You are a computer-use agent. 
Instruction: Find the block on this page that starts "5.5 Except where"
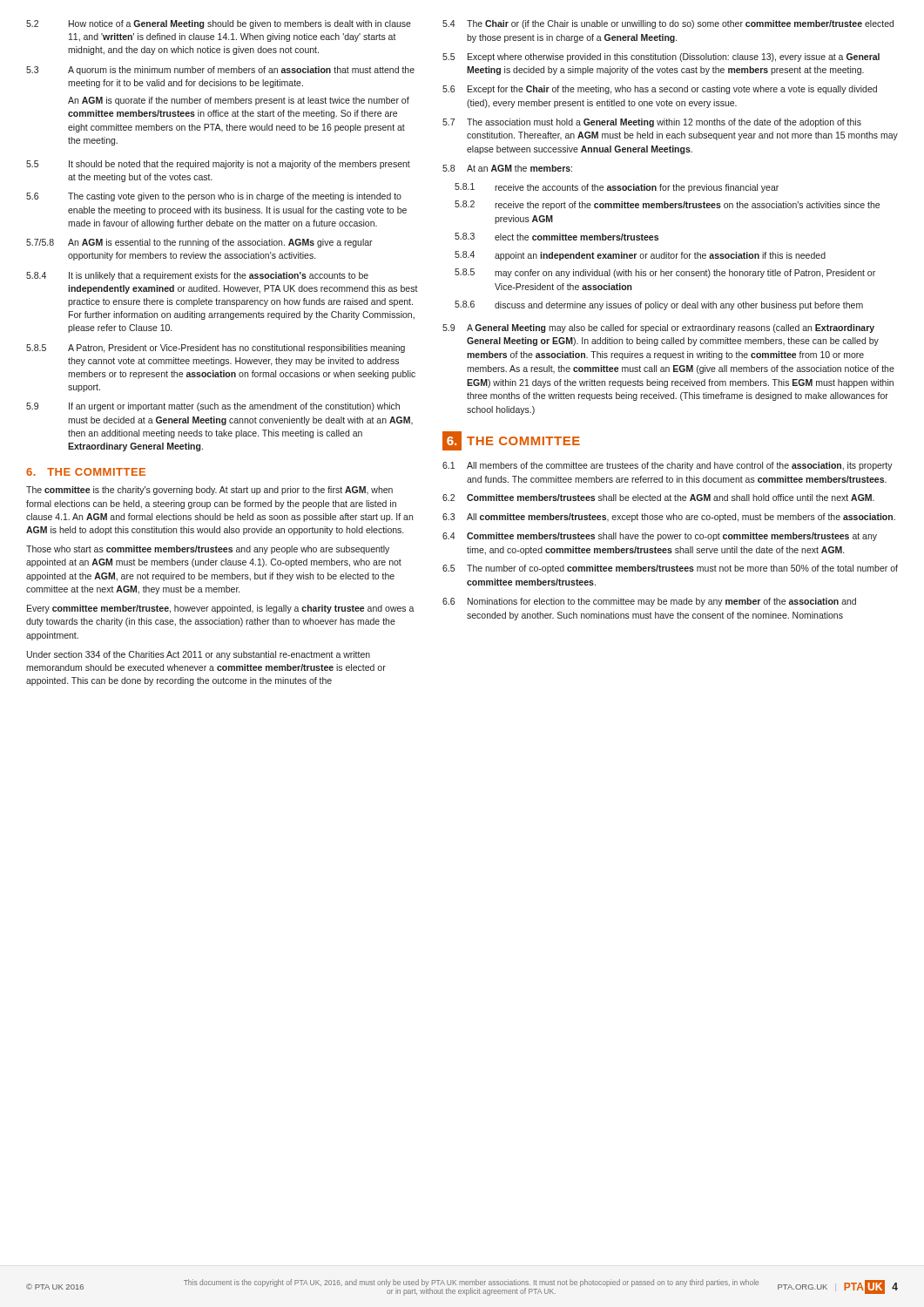click(670, 64)
